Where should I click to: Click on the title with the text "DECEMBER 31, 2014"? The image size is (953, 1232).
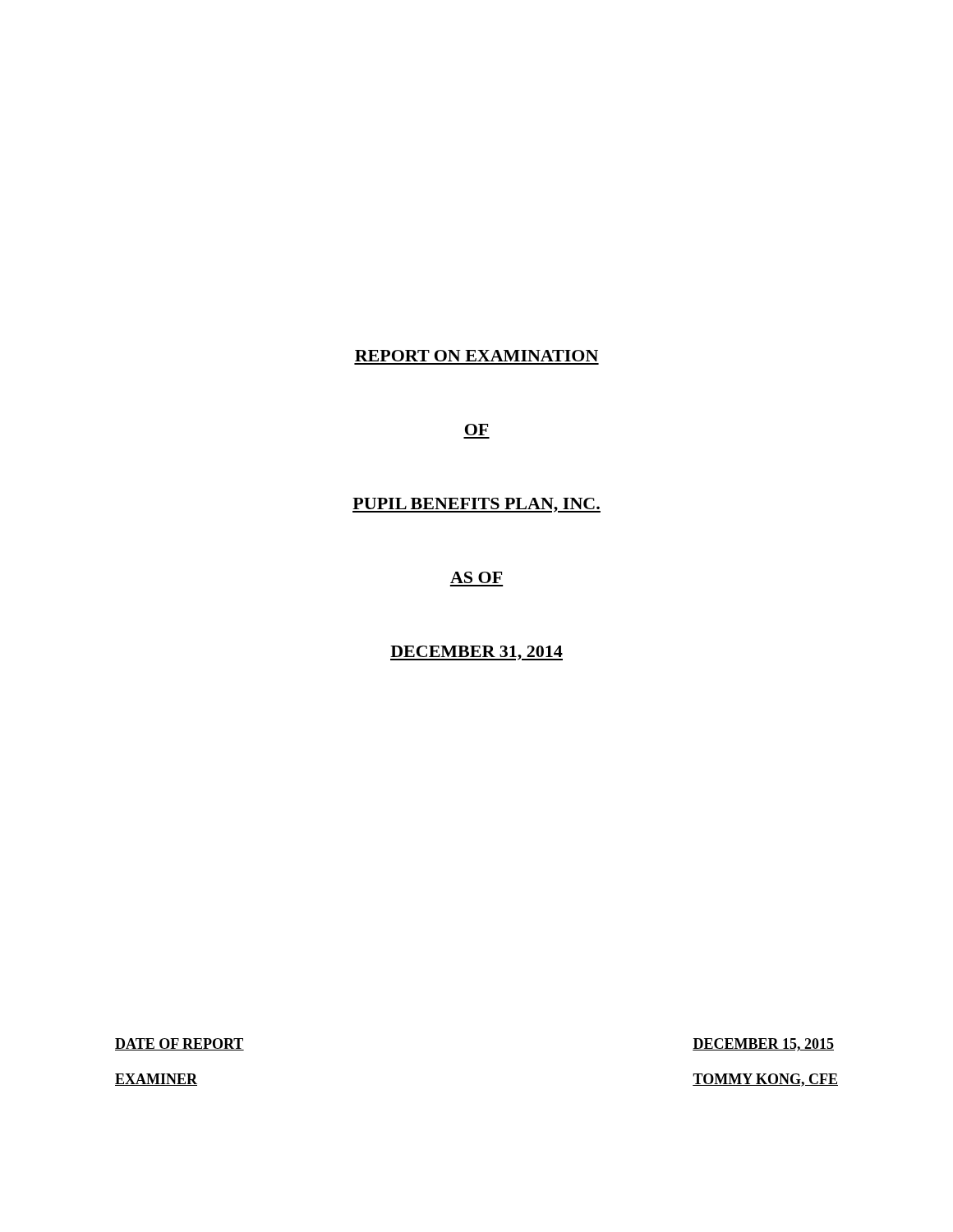[x=476, y=651]
